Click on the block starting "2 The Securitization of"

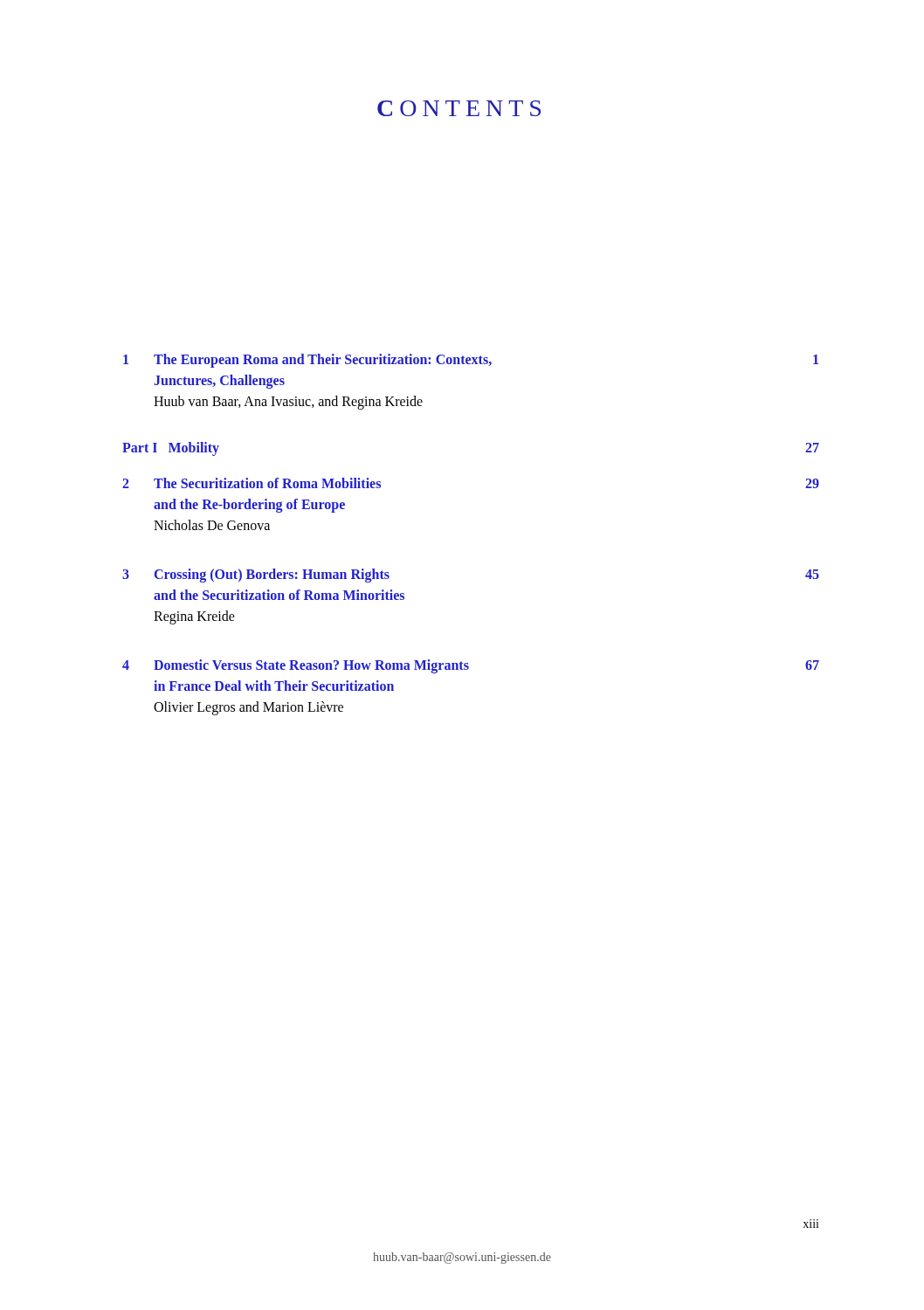(x=269, y=483)
